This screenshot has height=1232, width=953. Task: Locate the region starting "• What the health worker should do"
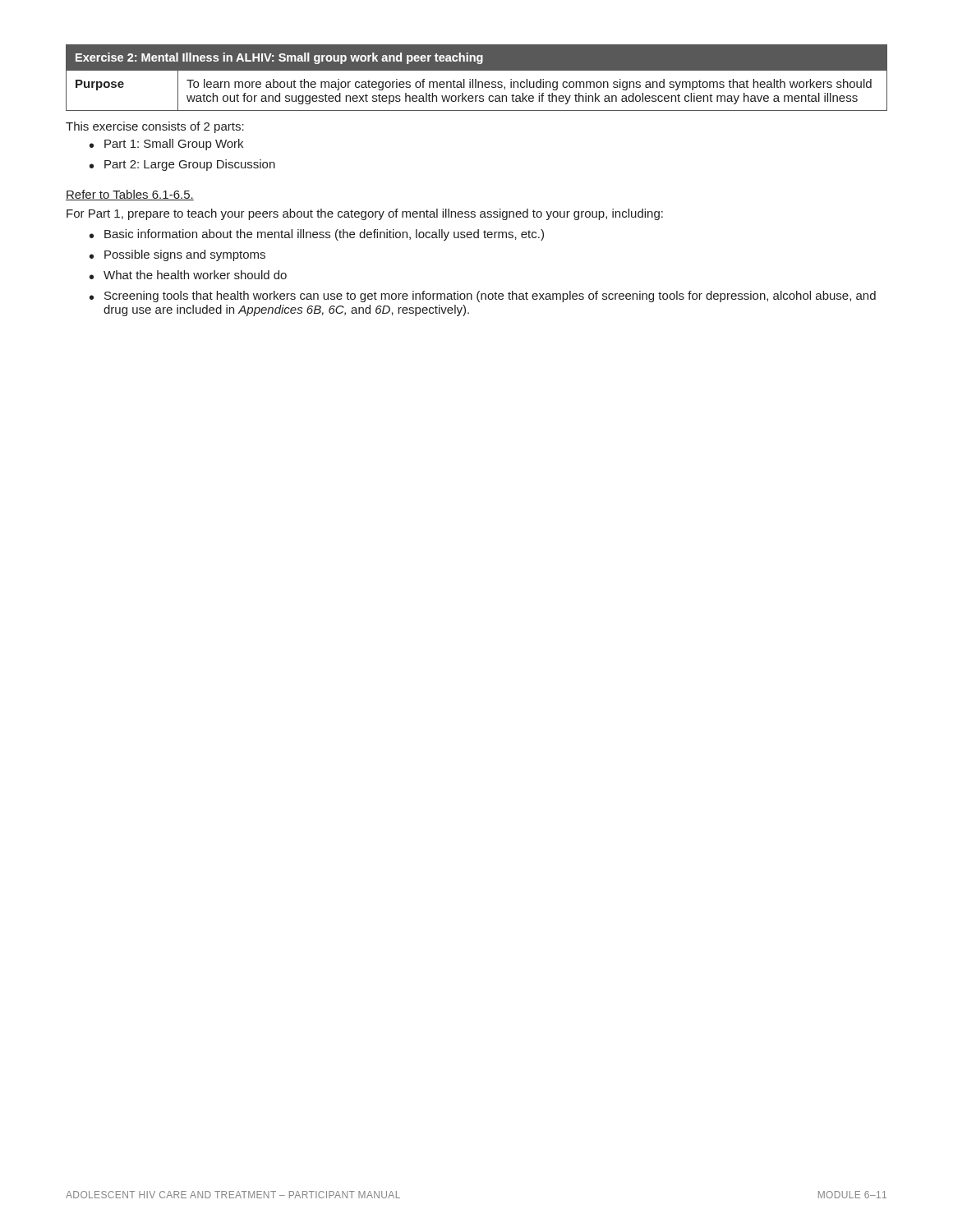click(188, 275)
